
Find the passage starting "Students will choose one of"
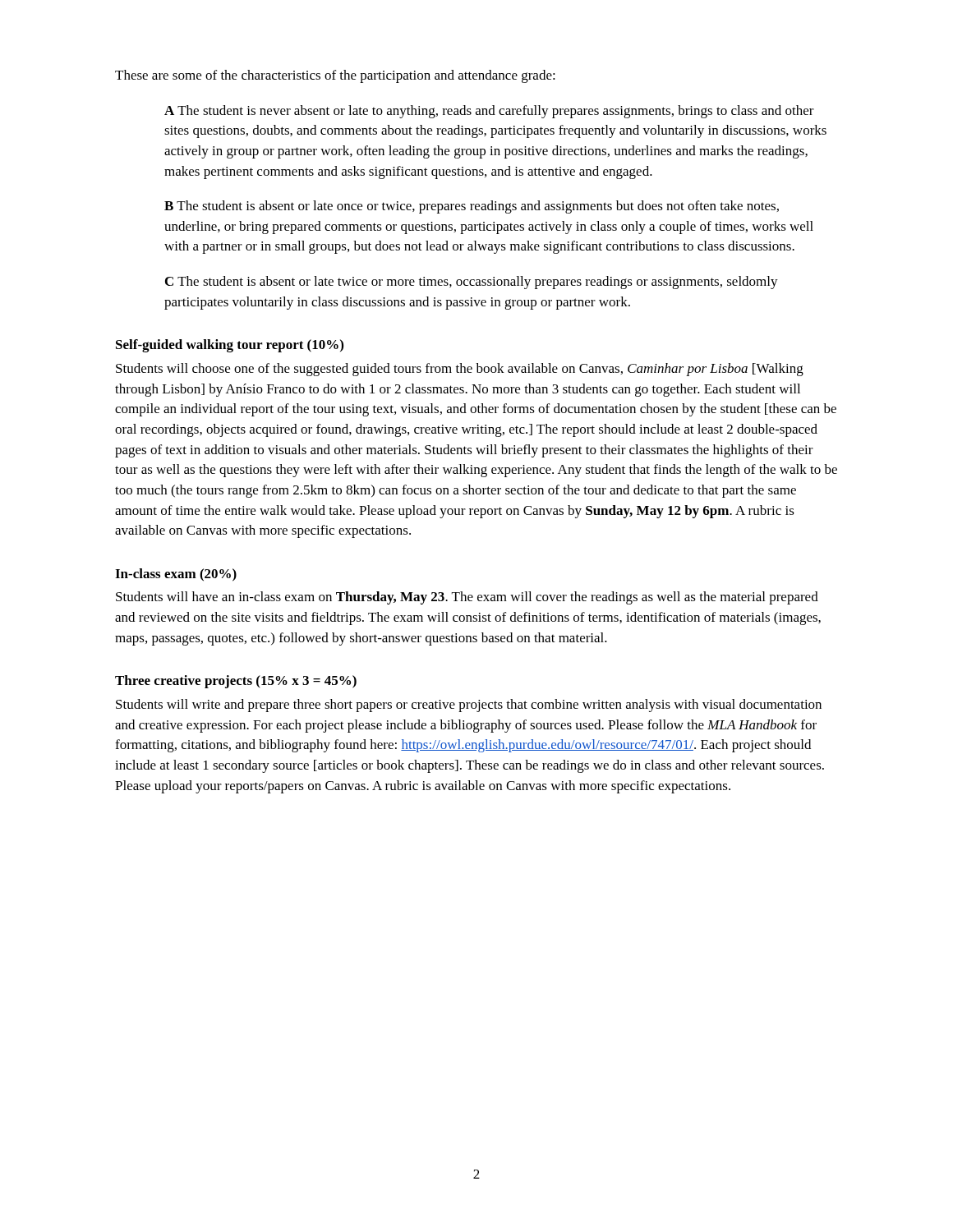476,449
